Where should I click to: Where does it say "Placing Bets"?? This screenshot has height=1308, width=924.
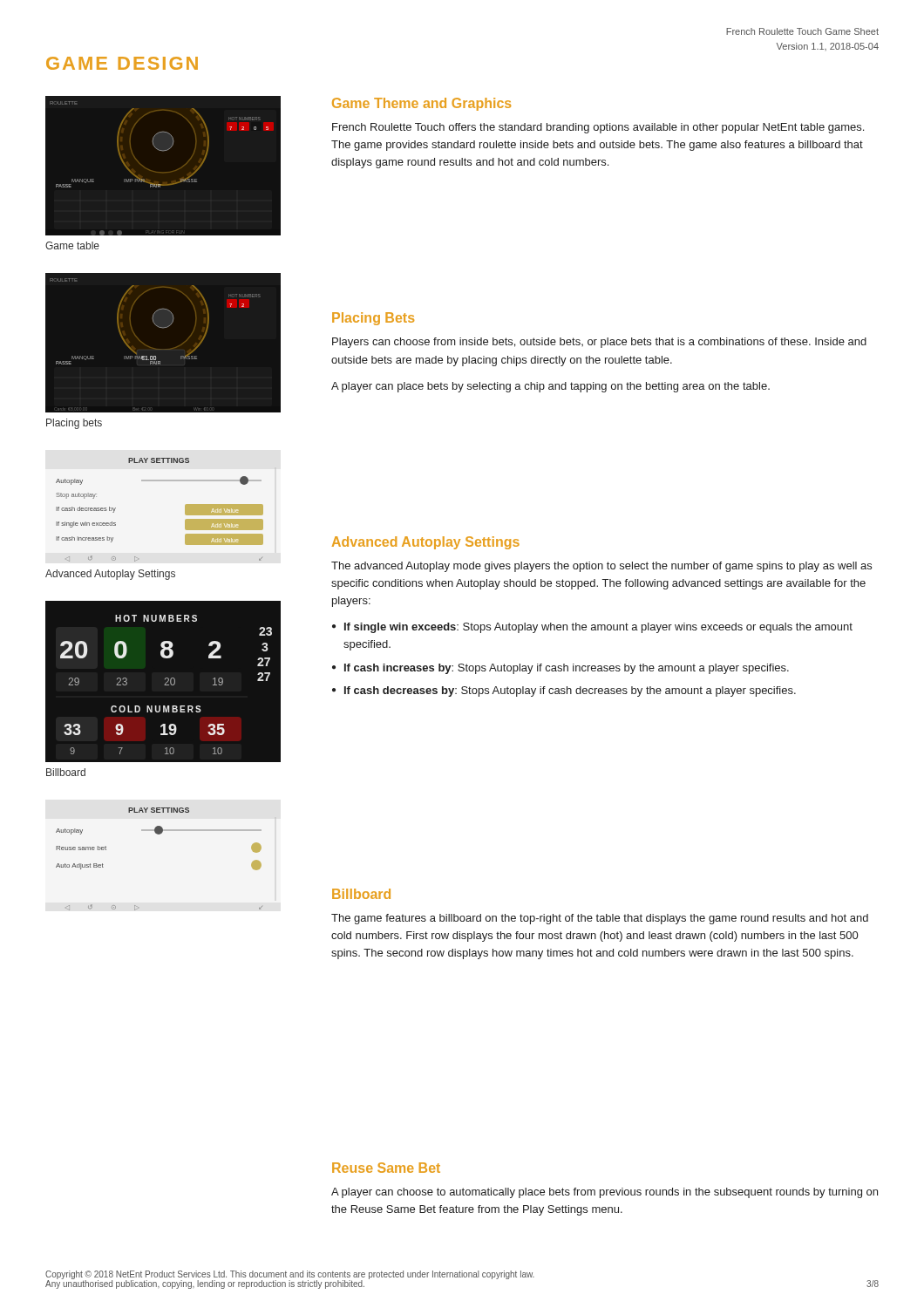click(x=373, y=319)
